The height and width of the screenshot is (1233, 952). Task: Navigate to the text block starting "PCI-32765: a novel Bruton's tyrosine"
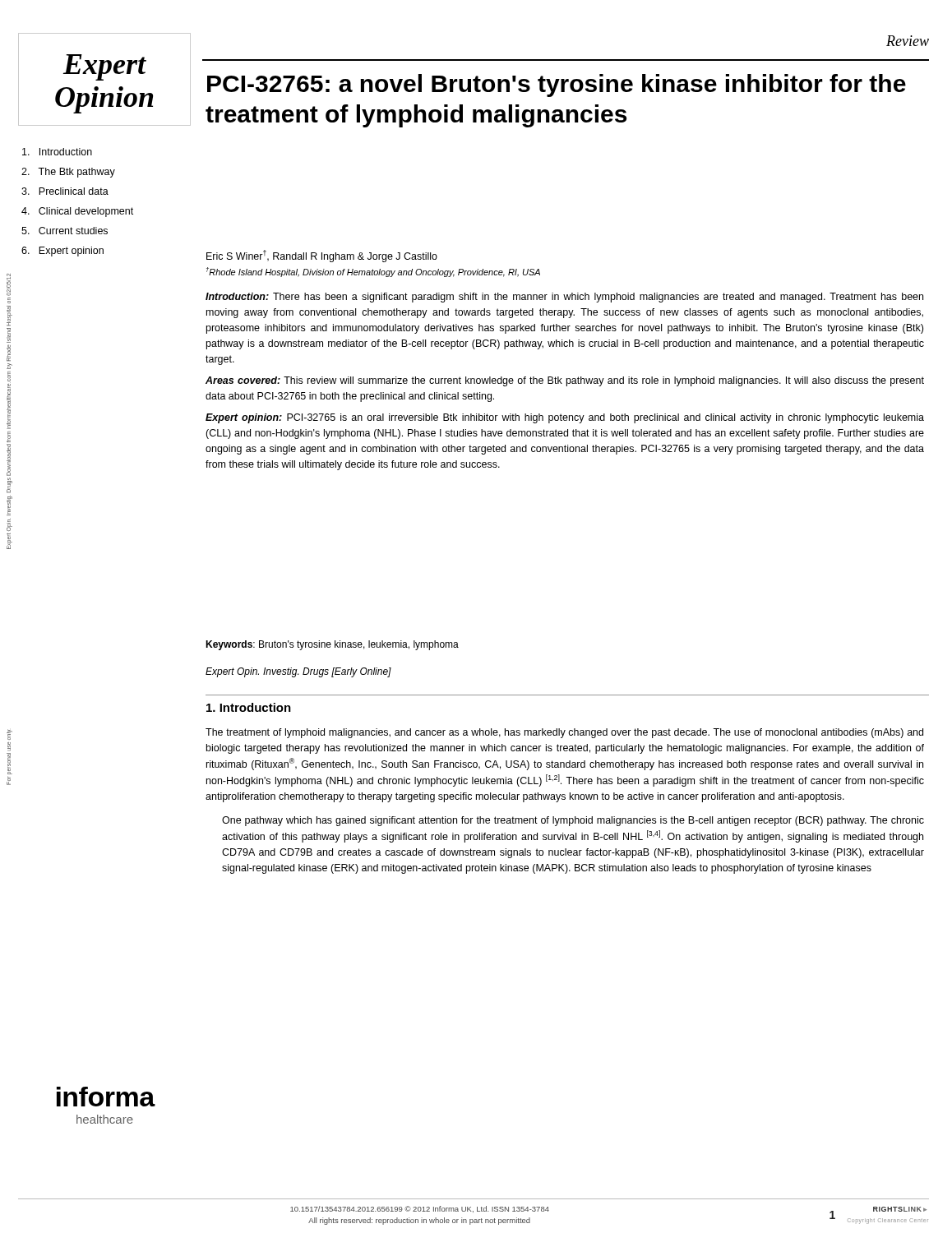pos(556,99)
